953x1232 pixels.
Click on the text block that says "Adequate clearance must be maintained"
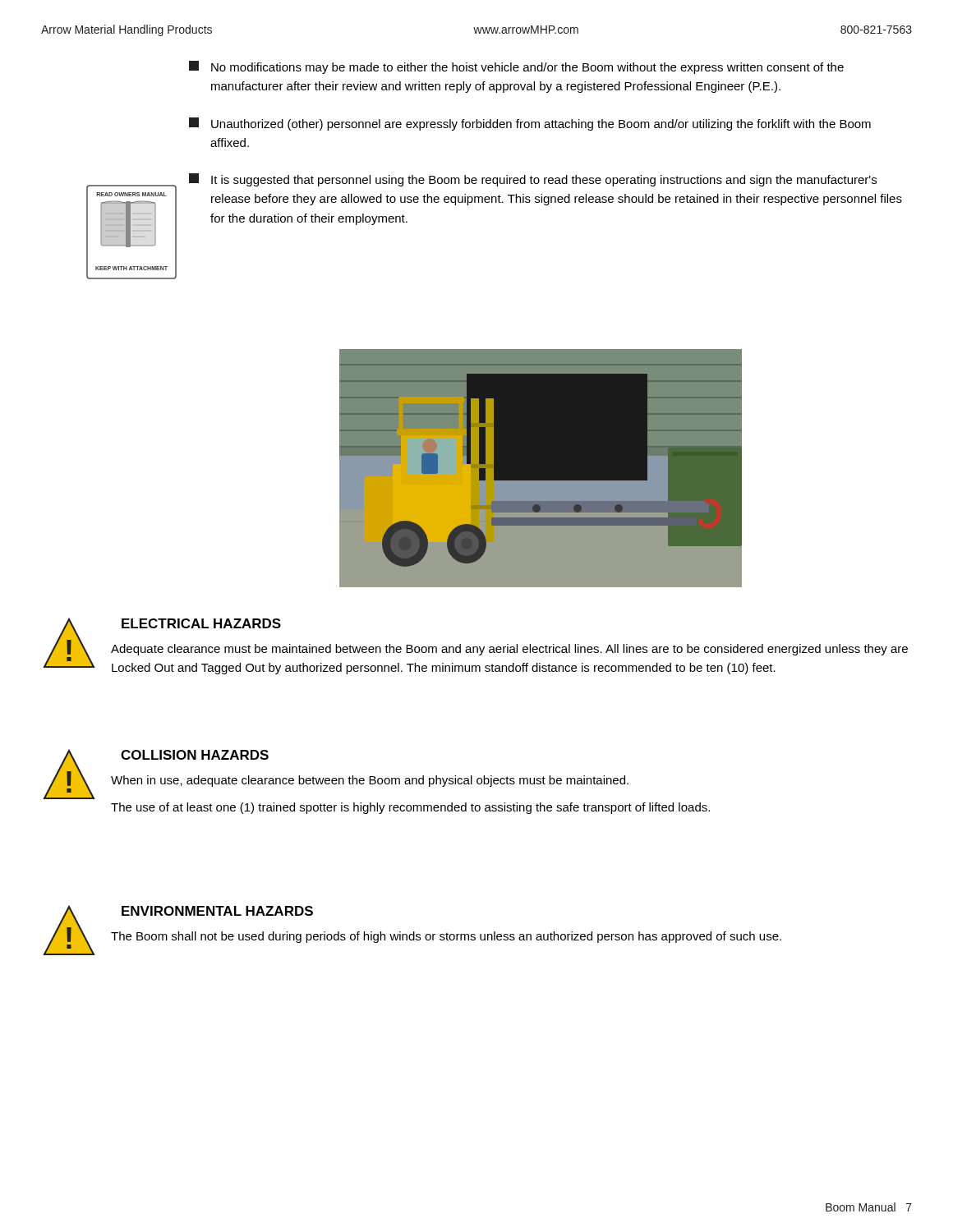coord(510,658)
